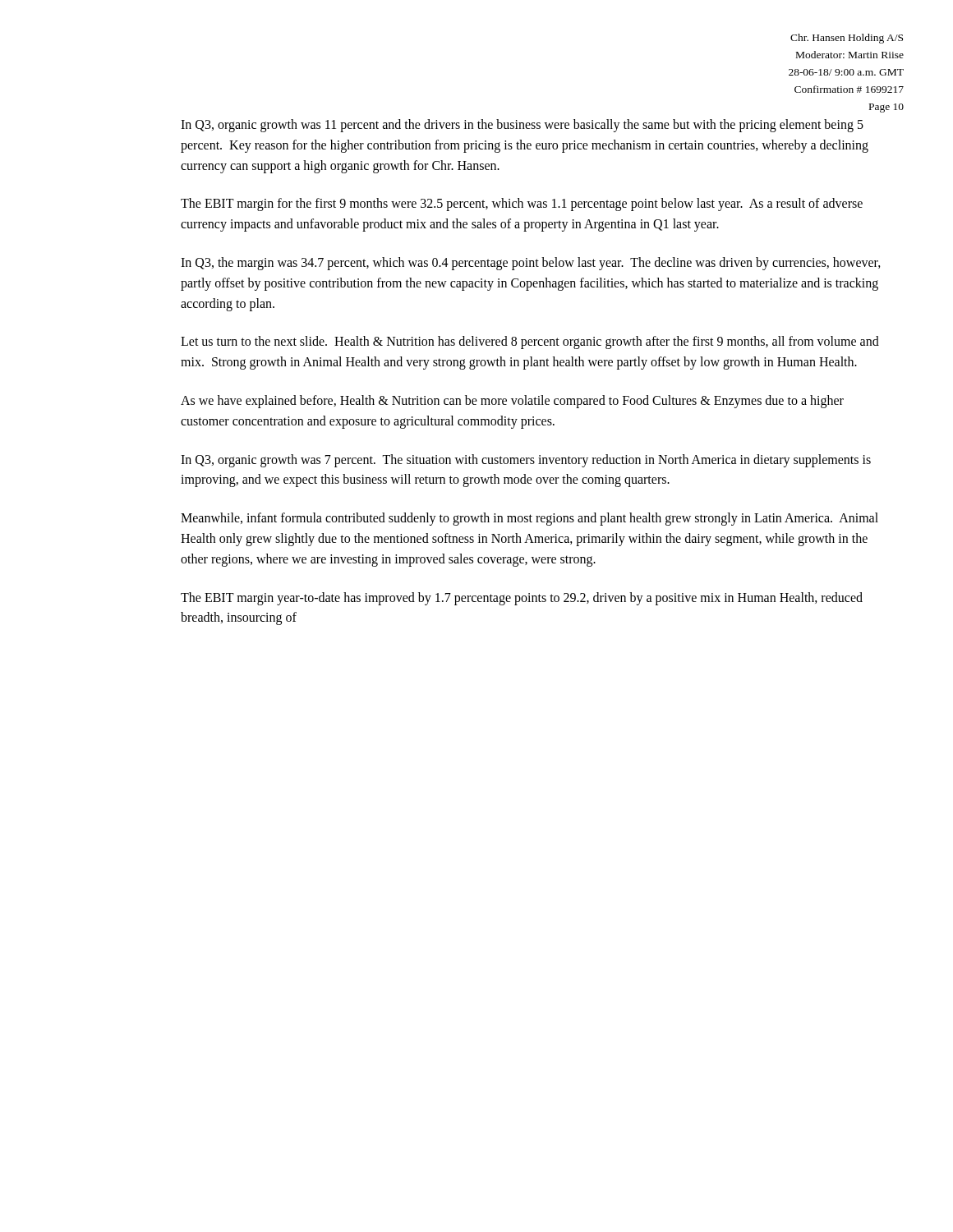Image resolution: width=953 pixels, height=1232 pixels.
Task: Point to the block starting "Meanwhile, infant formula"
Action: click(530, 538)
